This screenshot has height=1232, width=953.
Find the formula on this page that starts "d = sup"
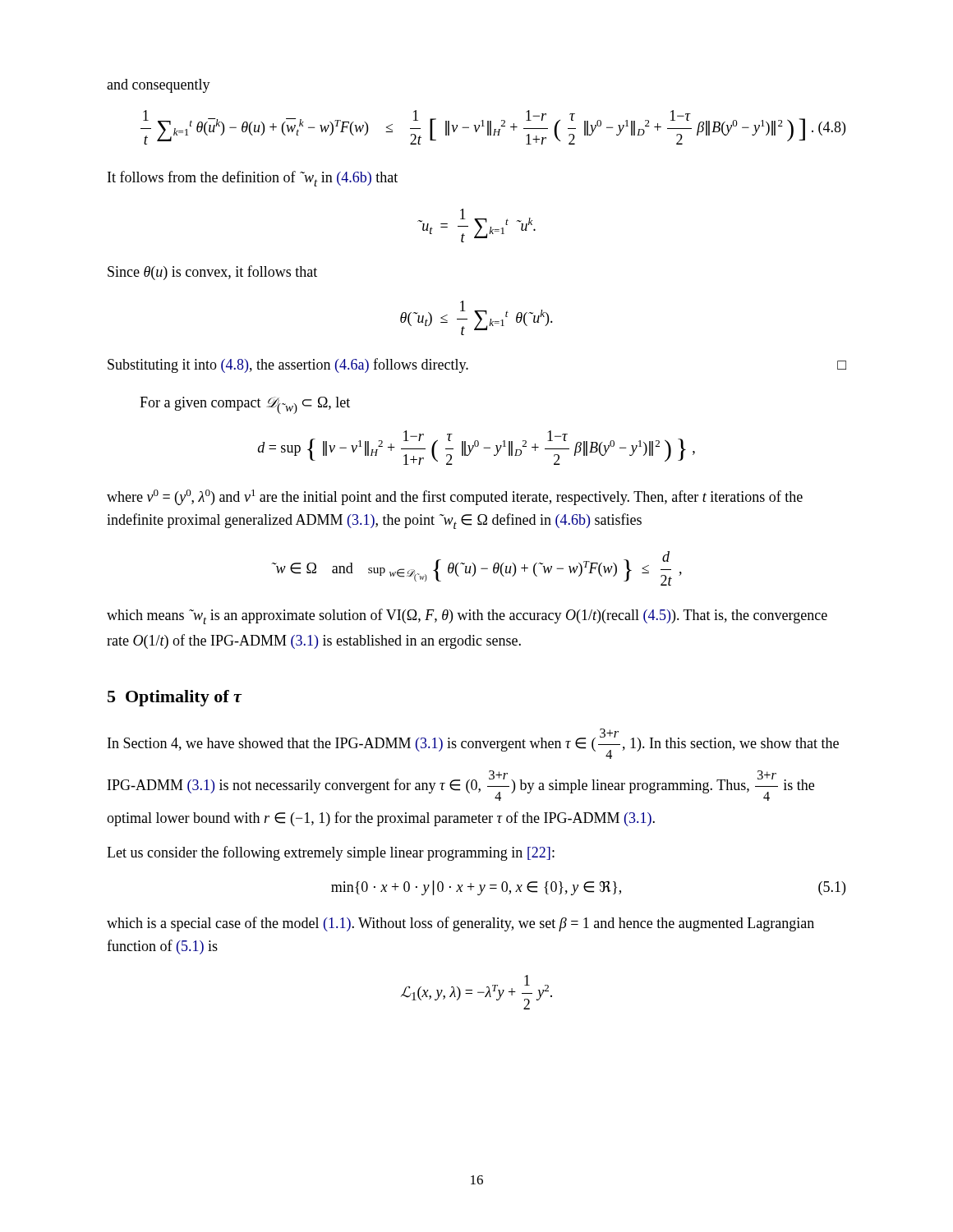[x=476, y=449]
